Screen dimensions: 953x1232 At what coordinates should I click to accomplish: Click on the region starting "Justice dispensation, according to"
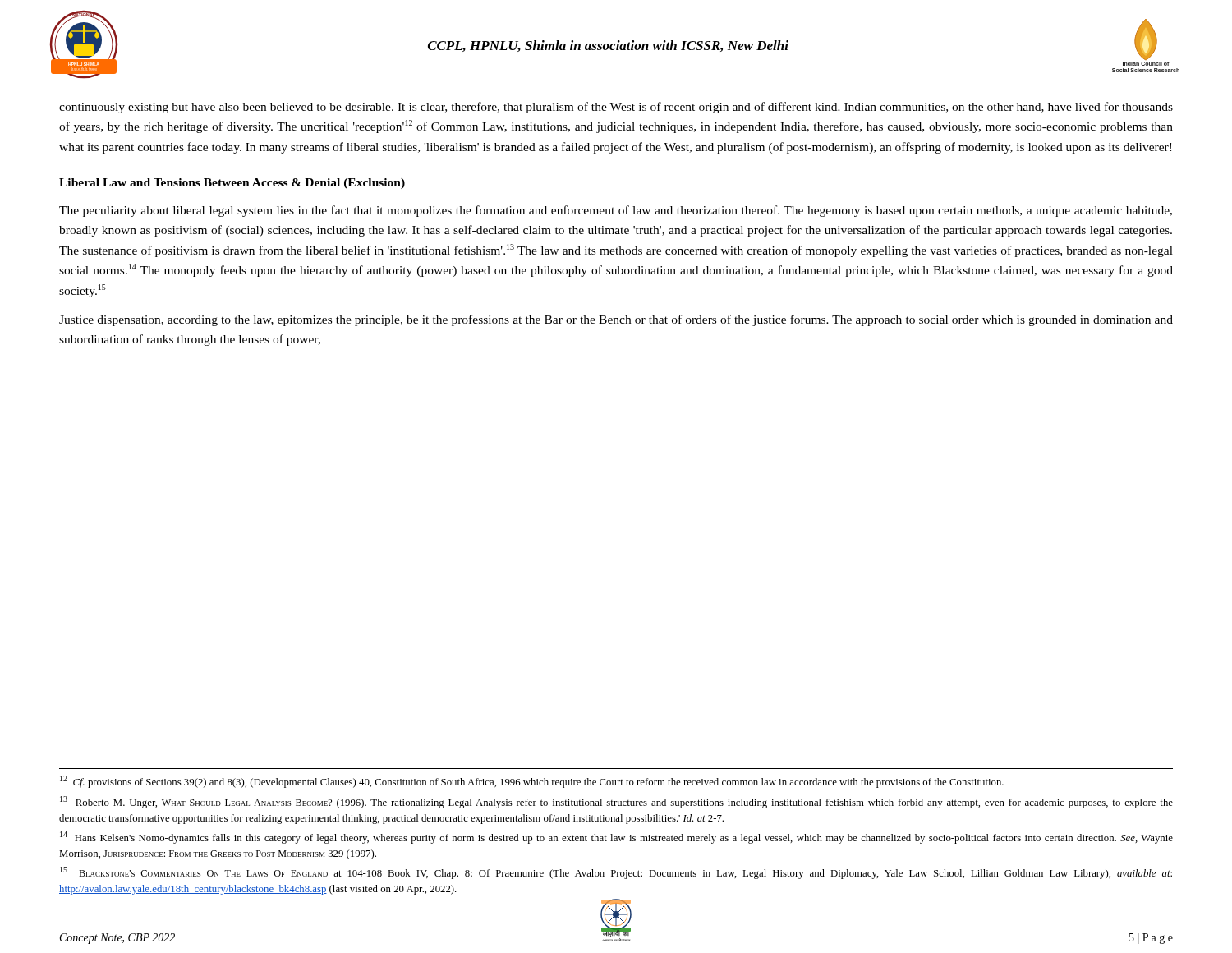point(616,329)
